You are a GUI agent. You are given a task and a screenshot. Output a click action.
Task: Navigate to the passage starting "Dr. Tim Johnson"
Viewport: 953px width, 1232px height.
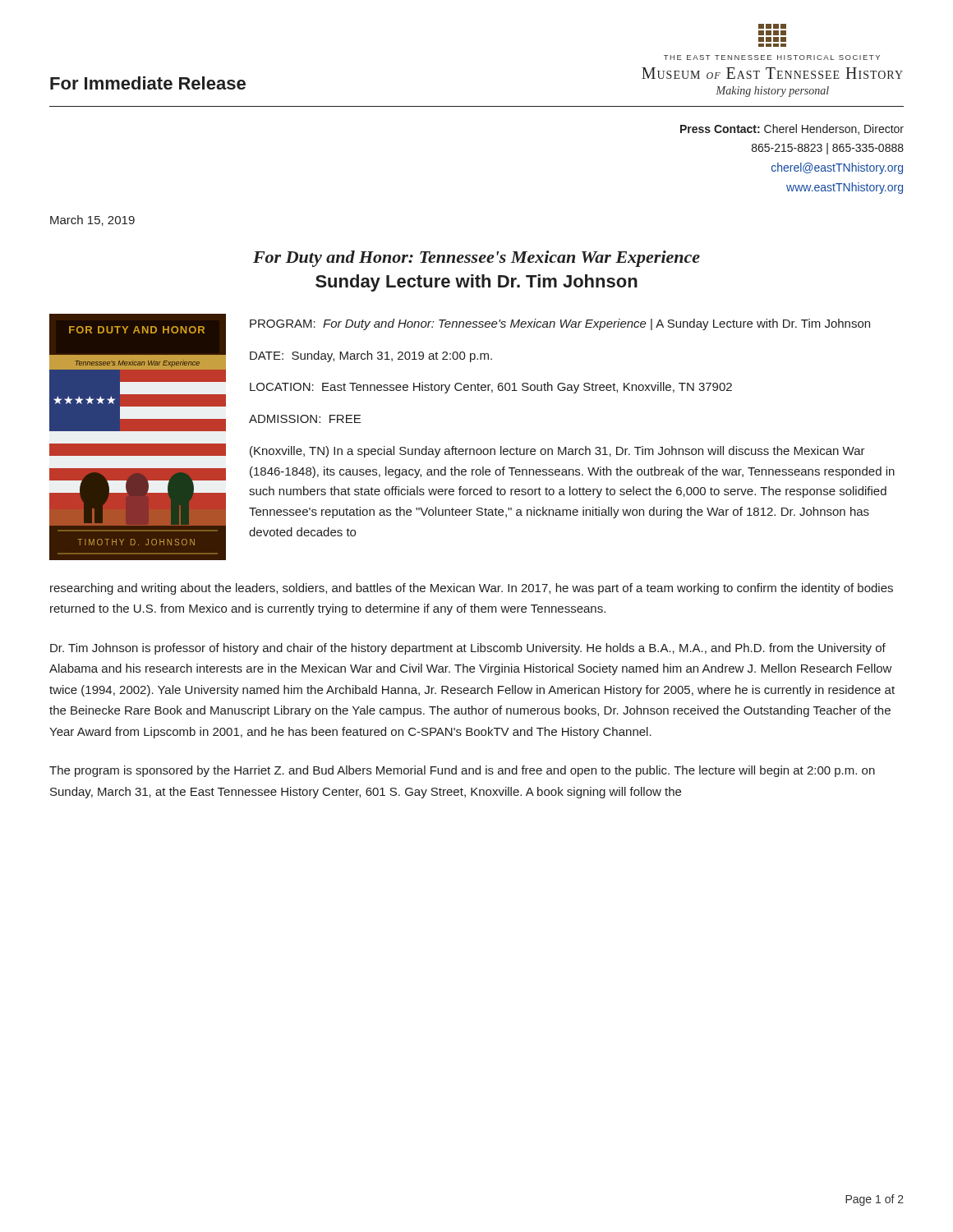pyautogui.click(x=472, y=689)
